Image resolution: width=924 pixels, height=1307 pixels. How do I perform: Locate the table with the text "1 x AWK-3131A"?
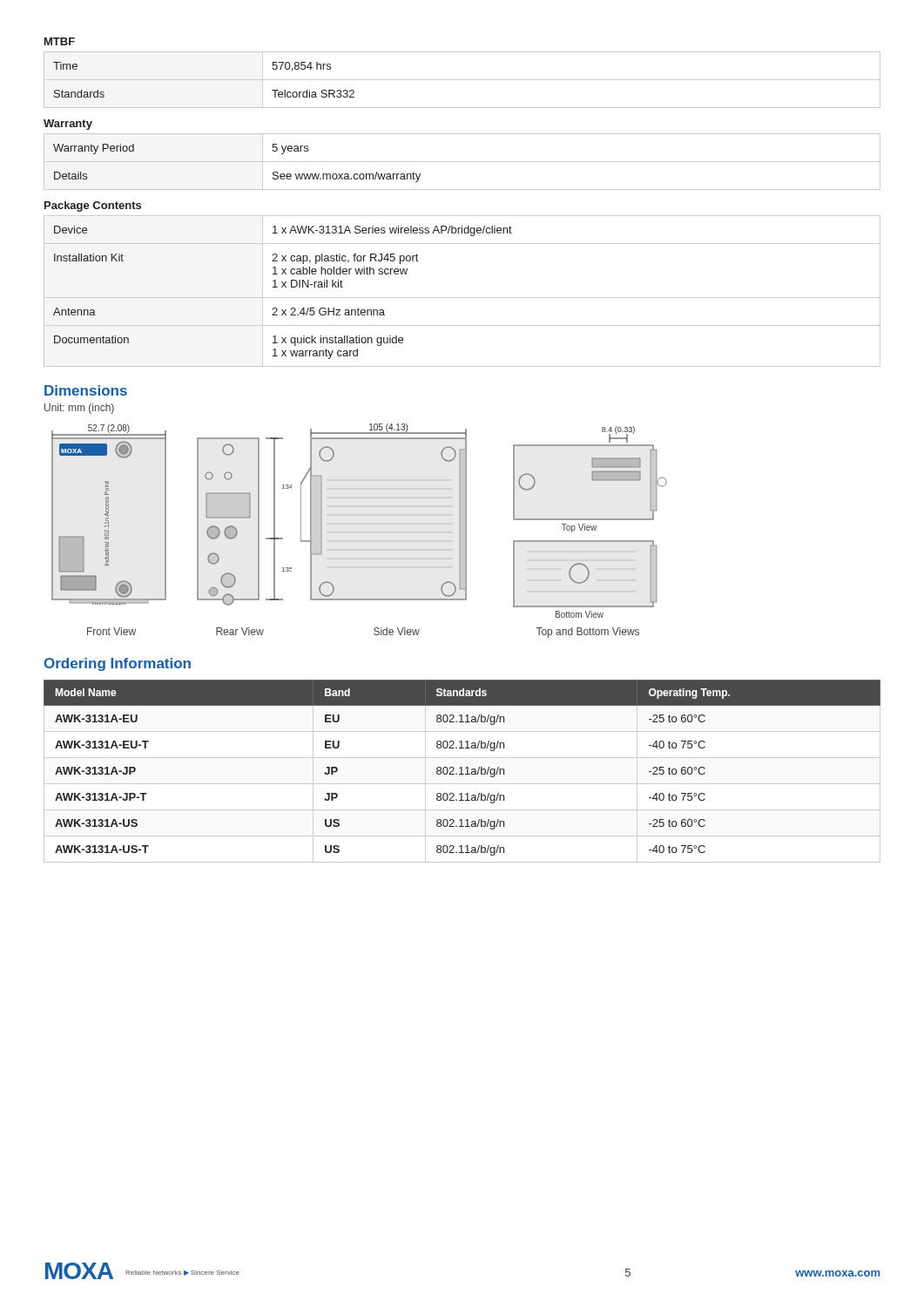point(462,291)
